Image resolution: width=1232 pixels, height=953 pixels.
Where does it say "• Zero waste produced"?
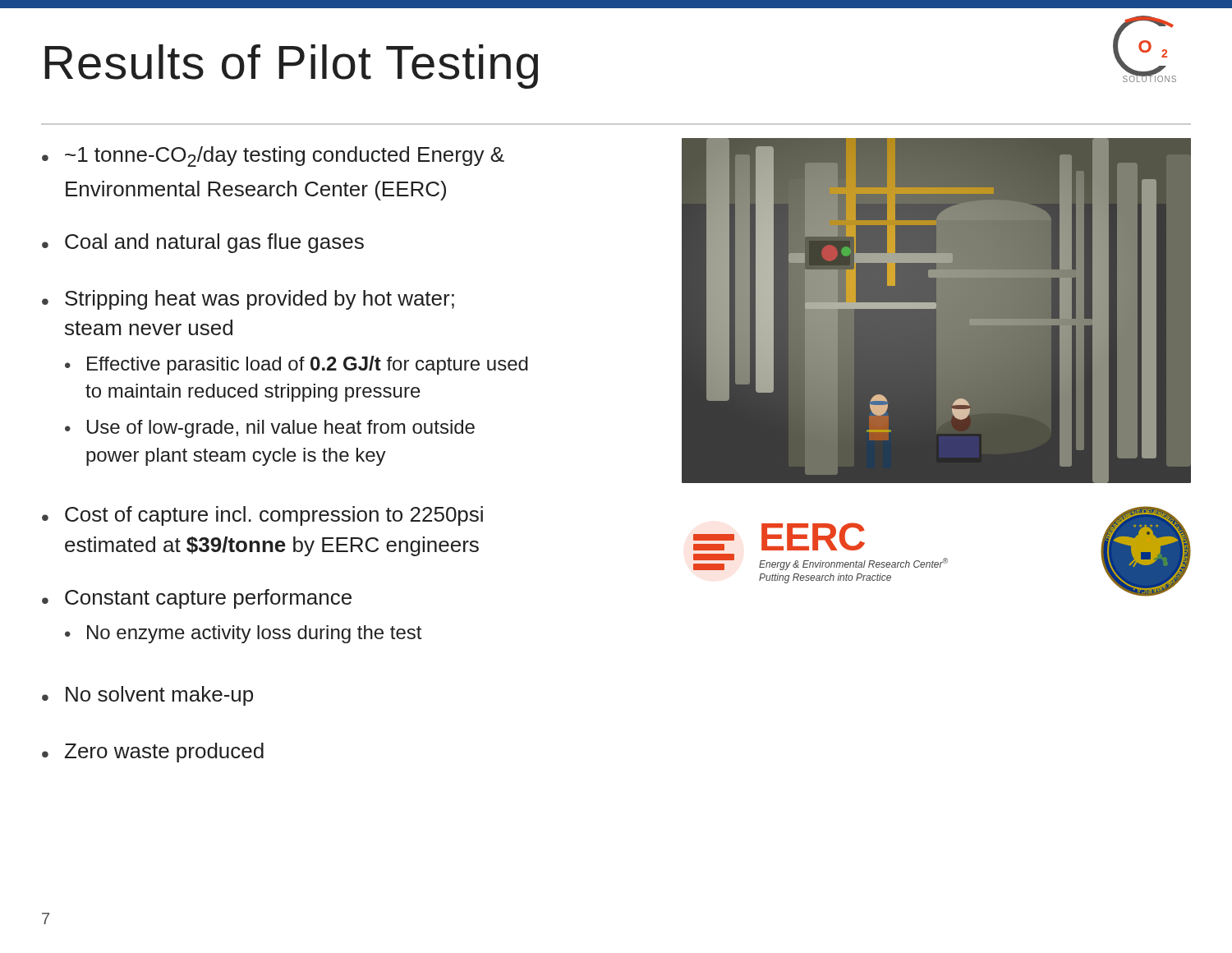pos(153,753)
